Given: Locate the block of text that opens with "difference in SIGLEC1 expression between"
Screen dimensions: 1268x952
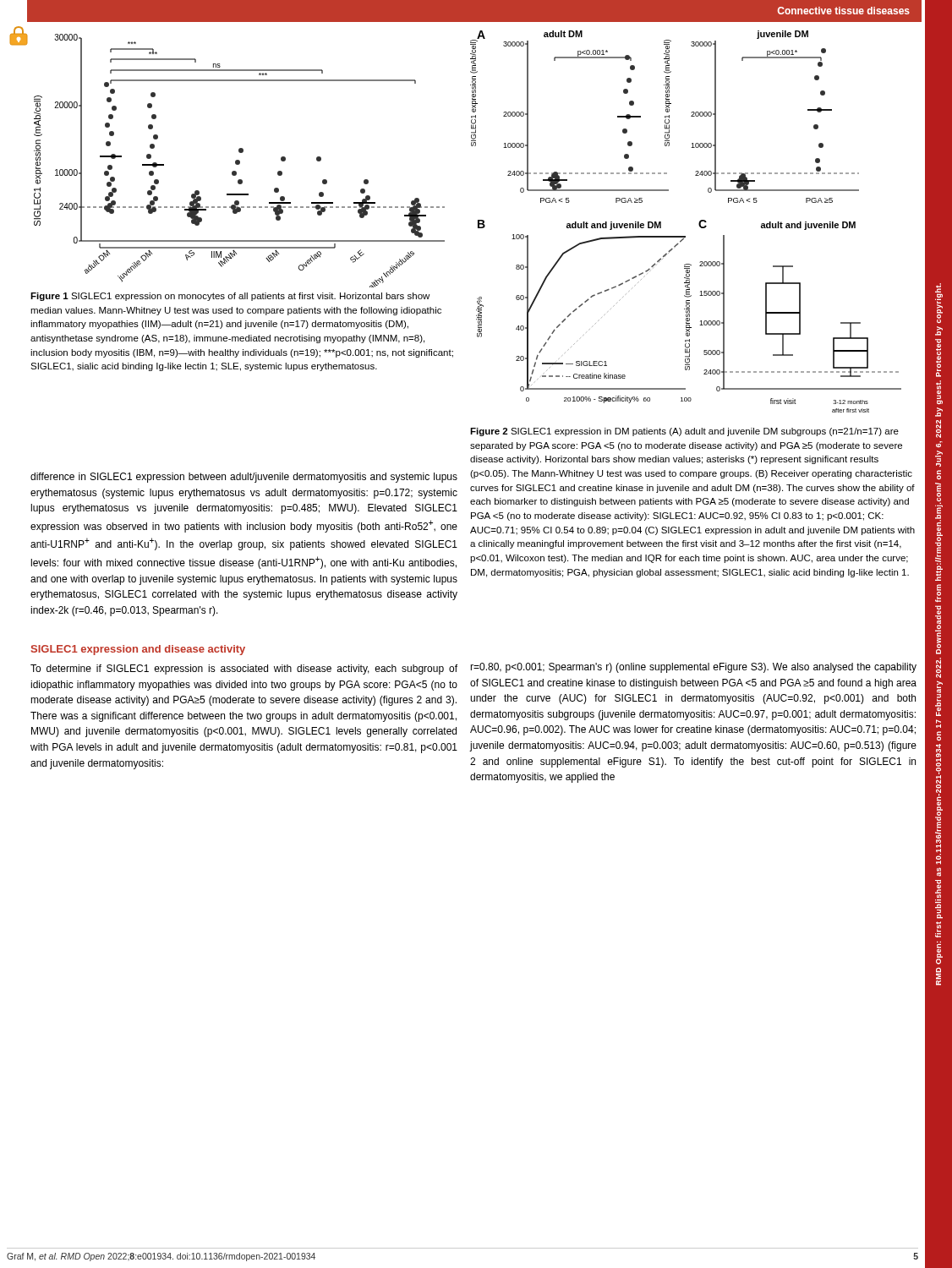Looking at the screenshot, I should point(244,543).
